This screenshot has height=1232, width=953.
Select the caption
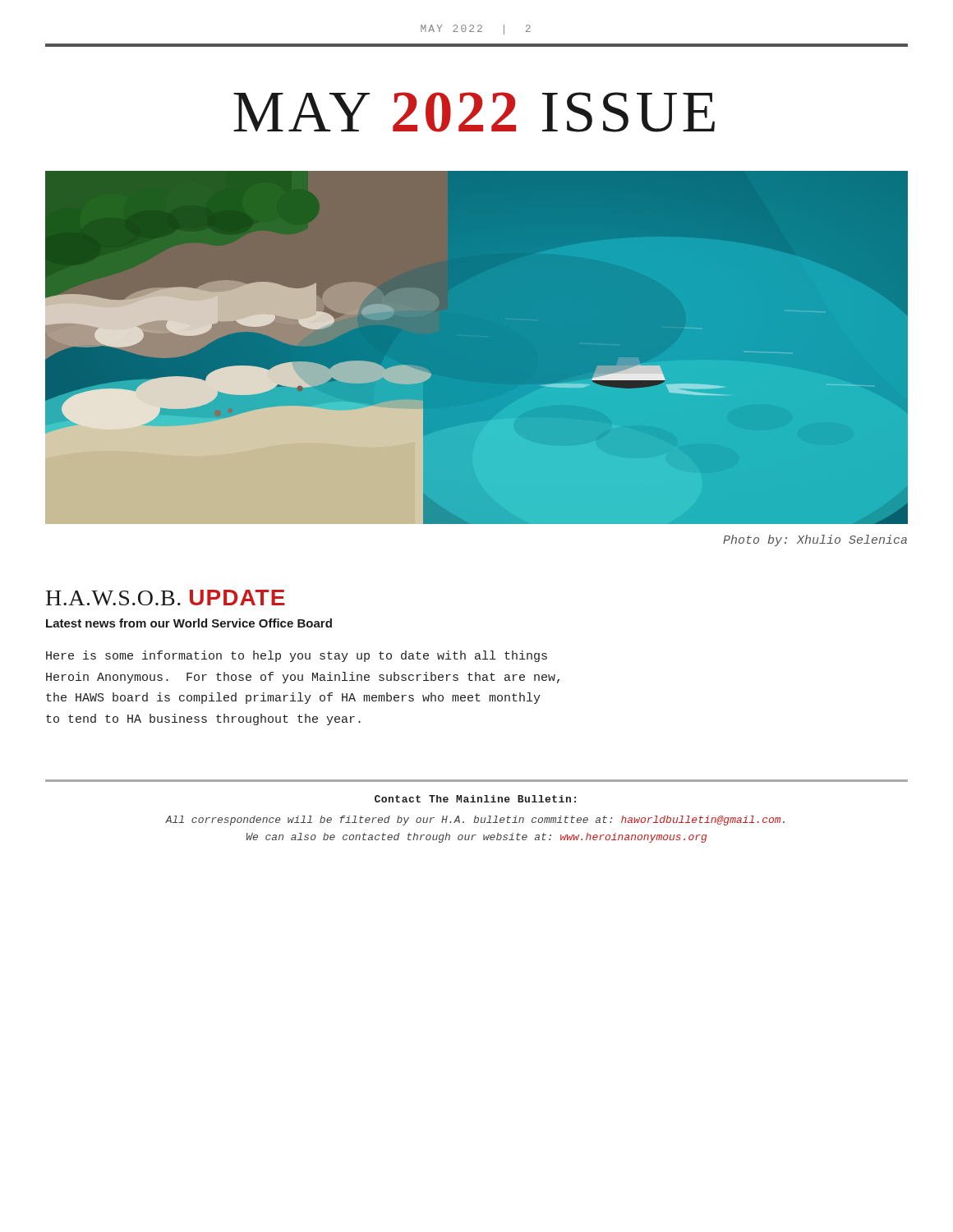click(x=815, y=541)
